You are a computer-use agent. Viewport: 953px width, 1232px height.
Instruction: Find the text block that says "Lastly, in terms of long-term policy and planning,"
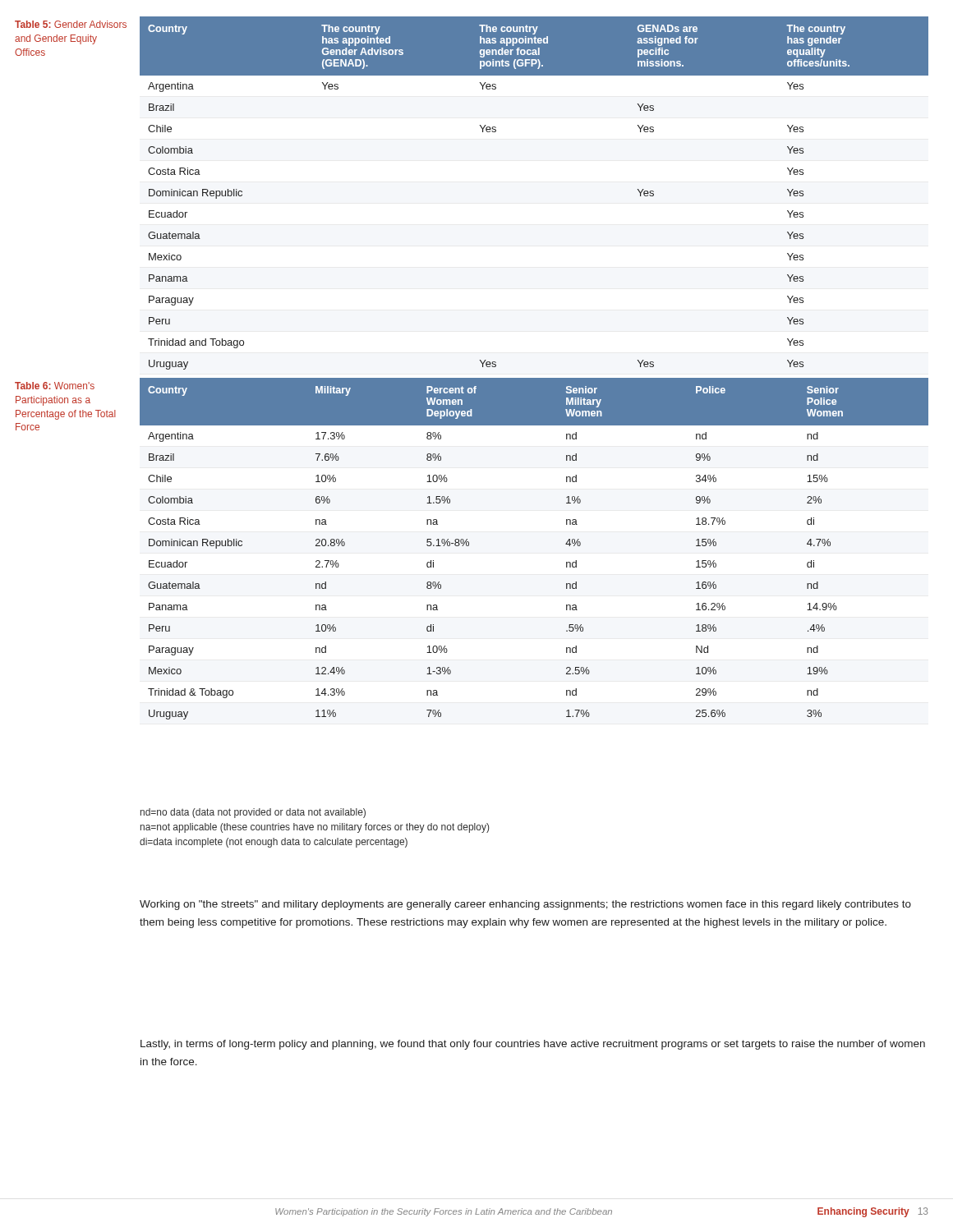pos(533,1052)
